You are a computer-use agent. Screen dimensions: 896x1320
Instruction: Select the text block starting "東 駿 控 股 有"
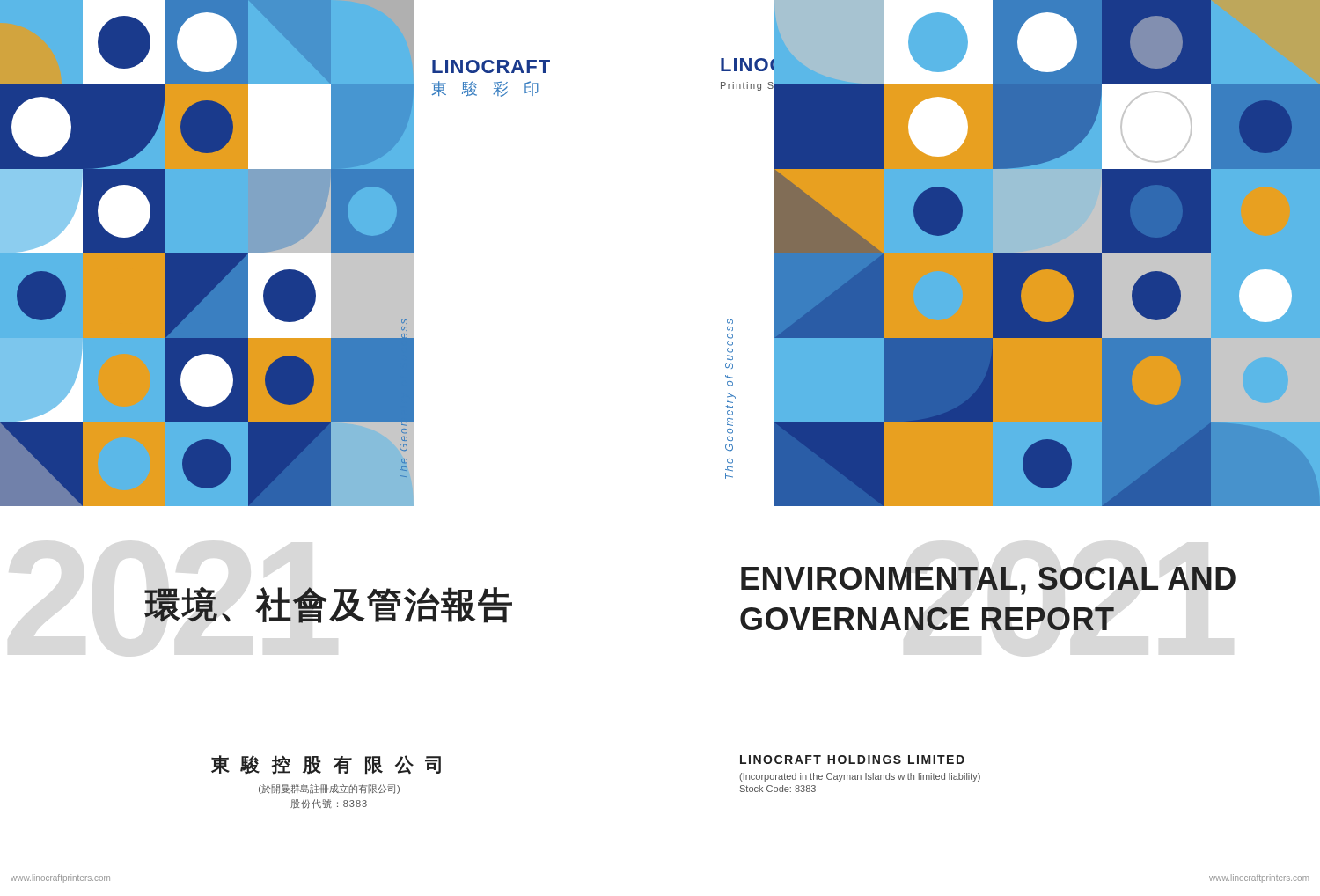(329, 782)
